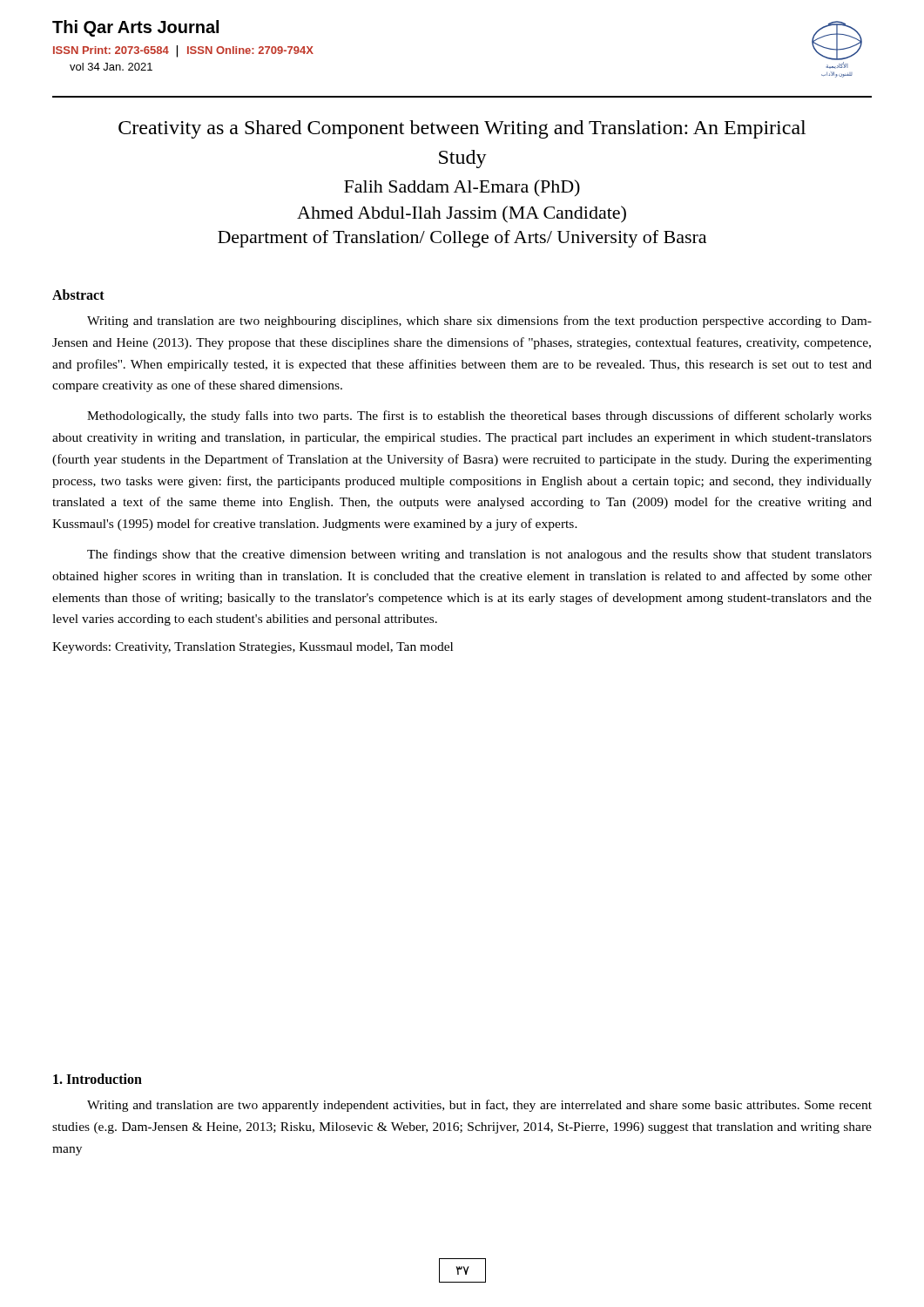
Task: Locate the logo
Action: (837, 48)
